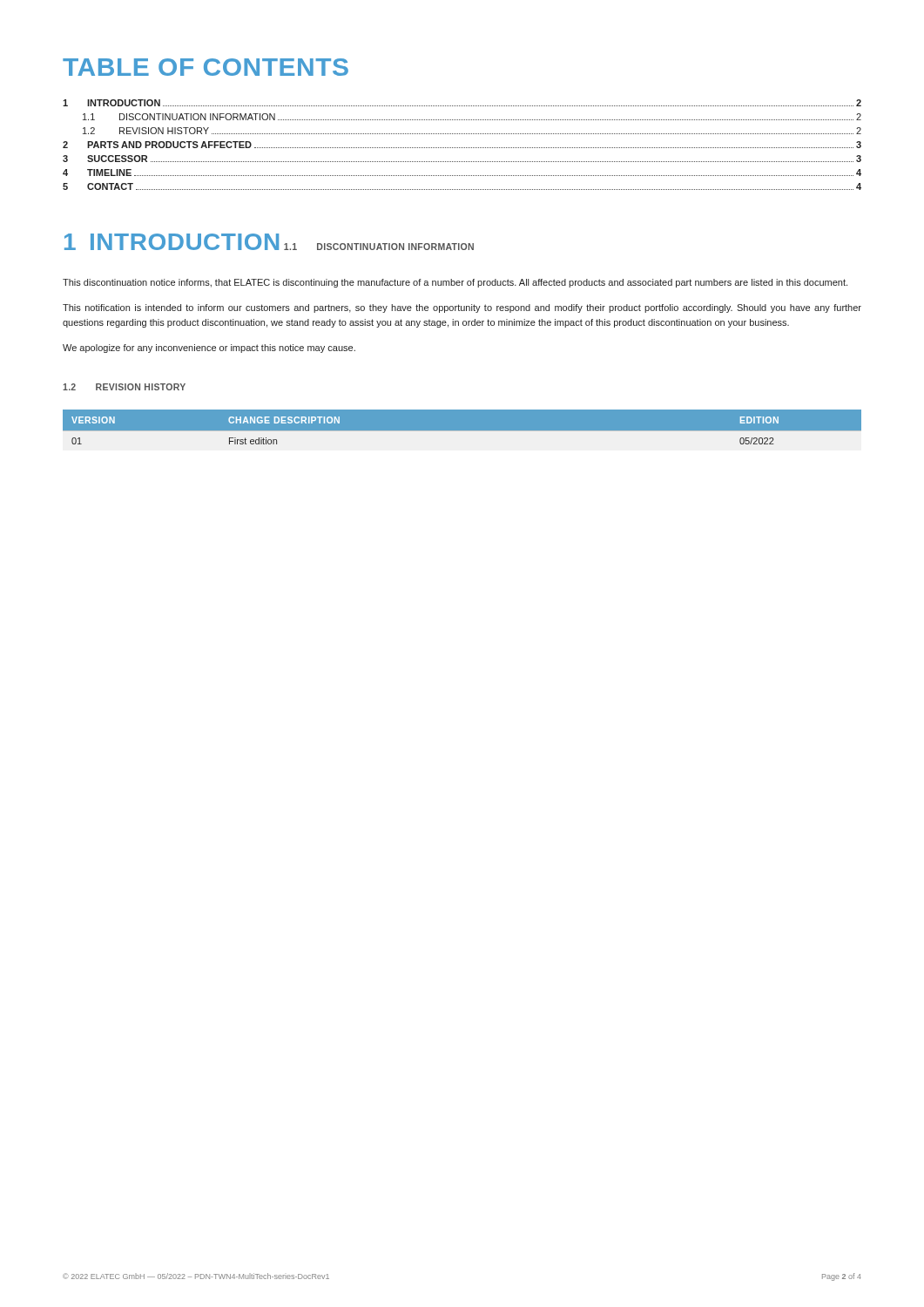This screenshot has width=924, height=1307.
Task: Click the passage that begins "We apologize for any"
Action: [209, 348]
